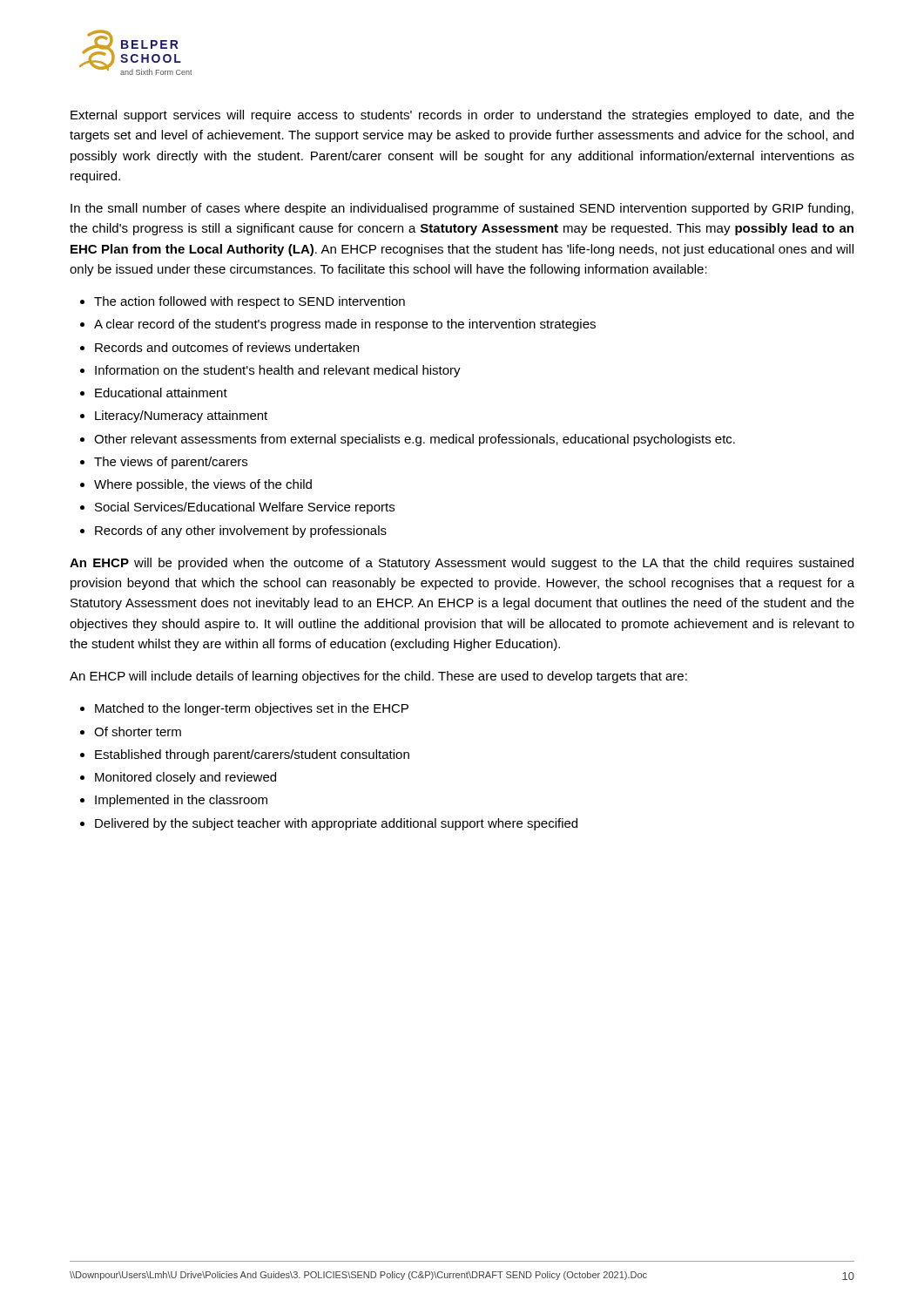The image size is (924, 1307).
Task: Point to the region starting "Of shorter term"
Action: click(x=138, y=731)
